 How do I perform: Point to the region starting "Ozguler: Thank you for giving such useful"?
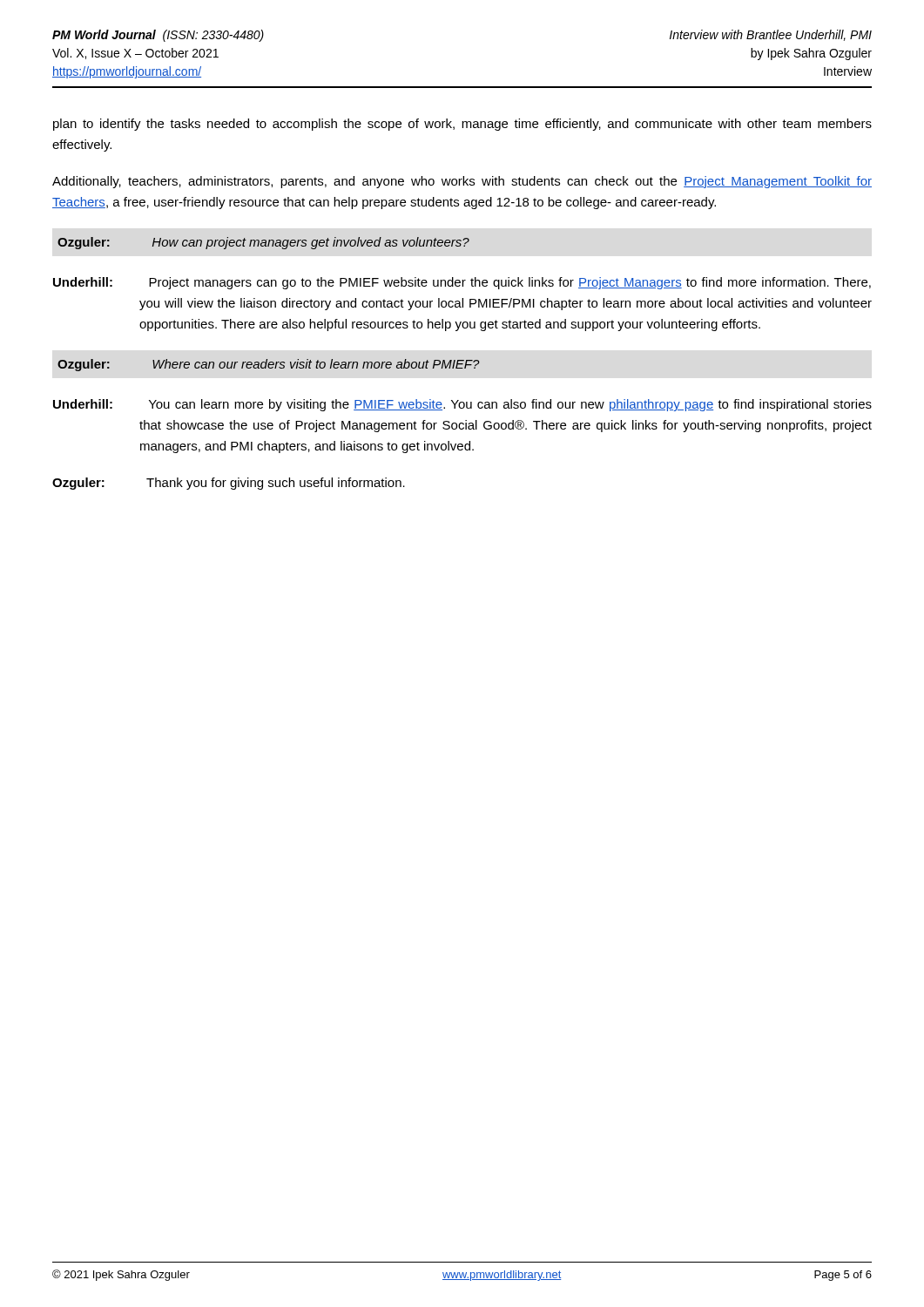(x=229, y=483)
